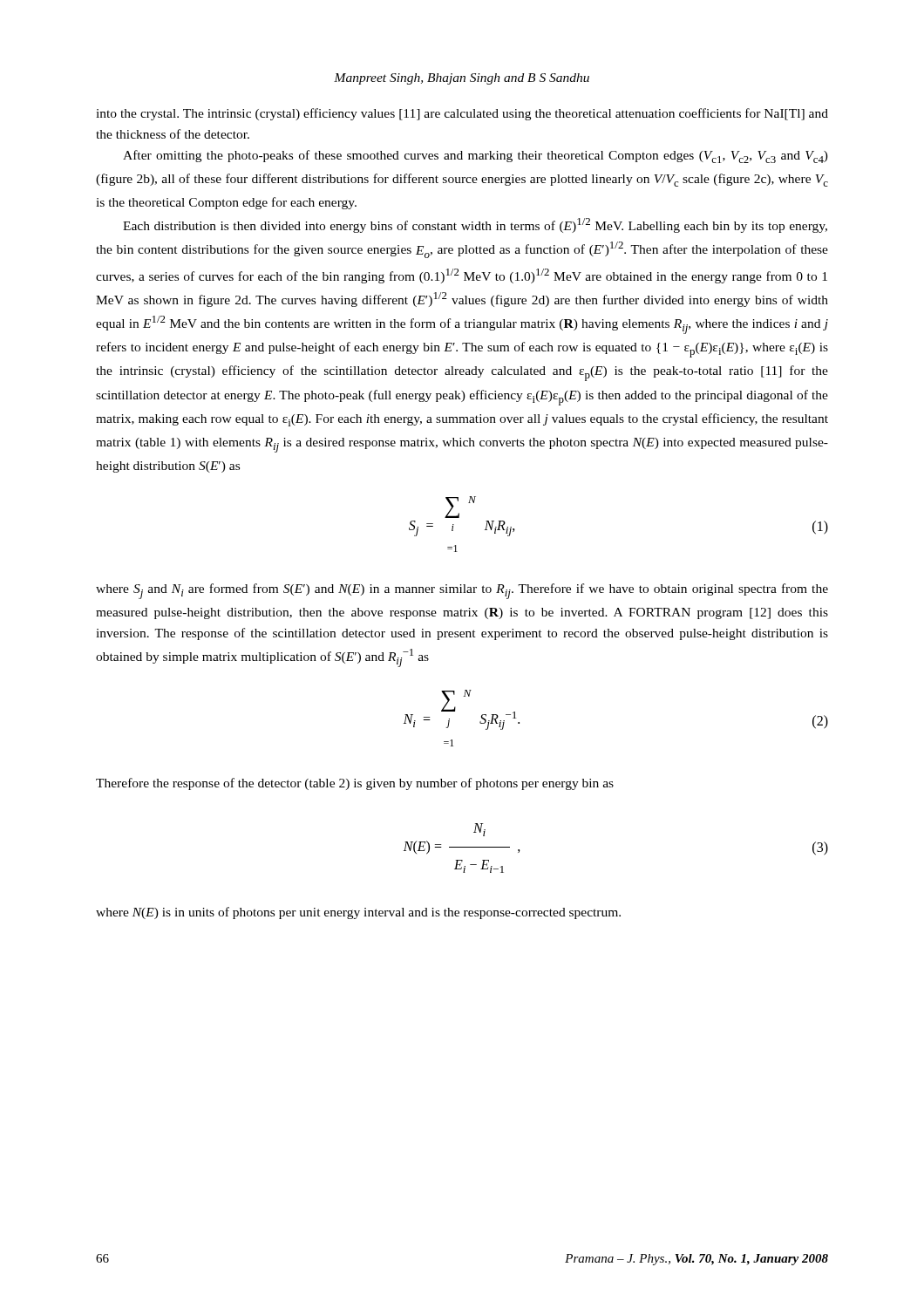
Task: Navigate to the passage starting "Therefore the response of the"
Action: [462, 783]
